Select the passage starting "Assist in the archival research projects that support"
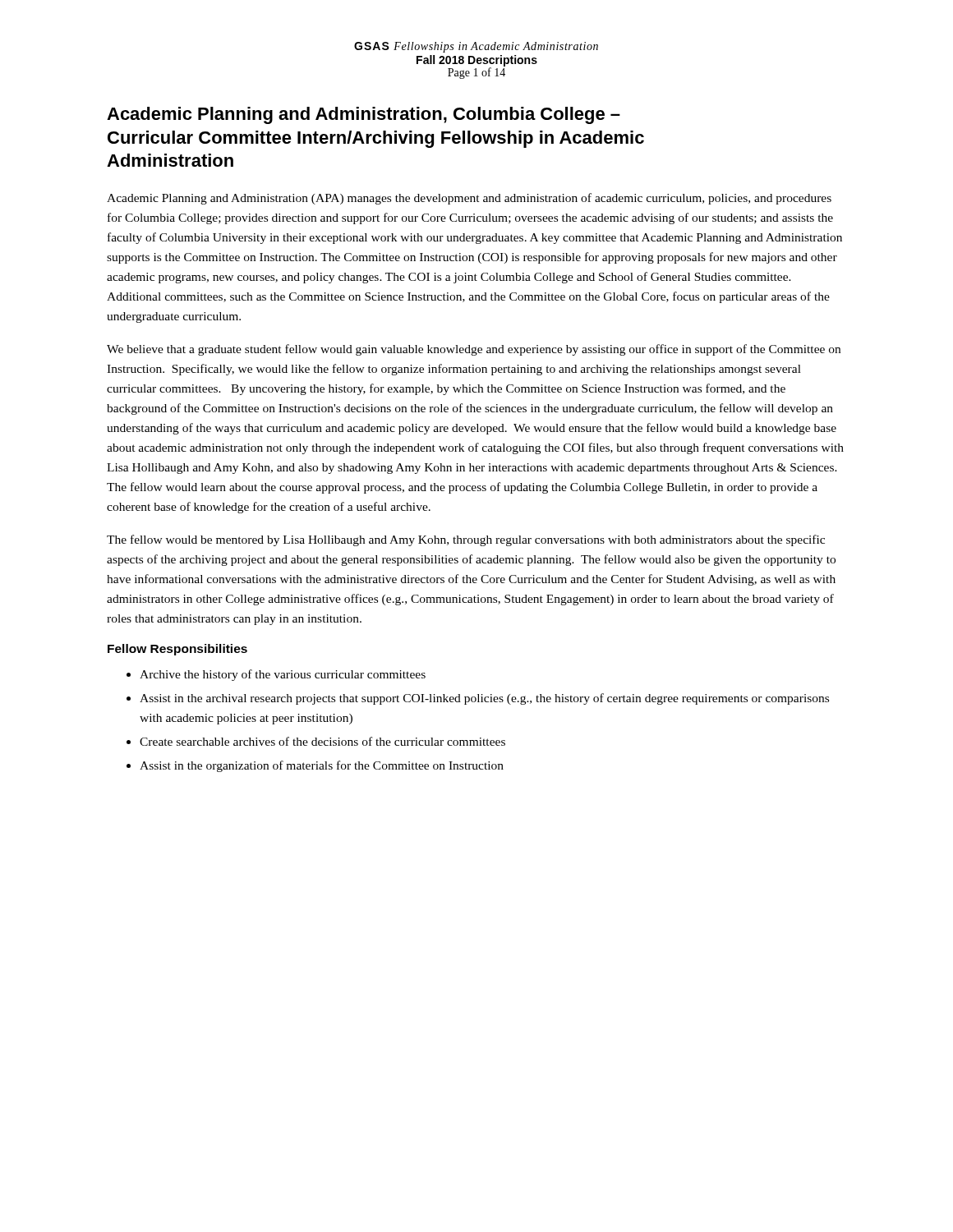The image size is (953, 1232). coord(485,708)
